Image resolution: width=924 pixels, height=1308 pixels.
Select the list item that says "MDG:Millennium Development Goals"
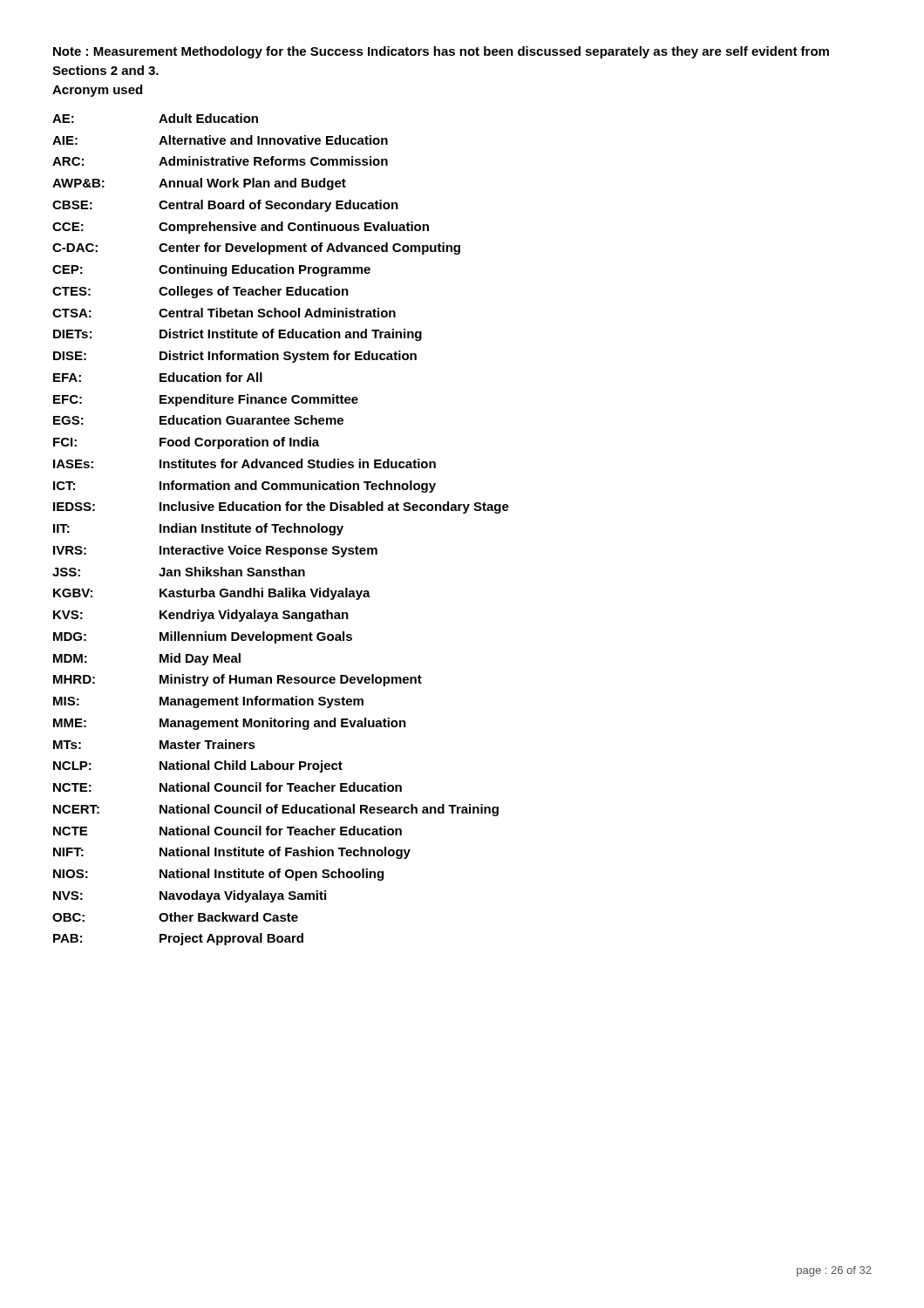coord(203,637)
